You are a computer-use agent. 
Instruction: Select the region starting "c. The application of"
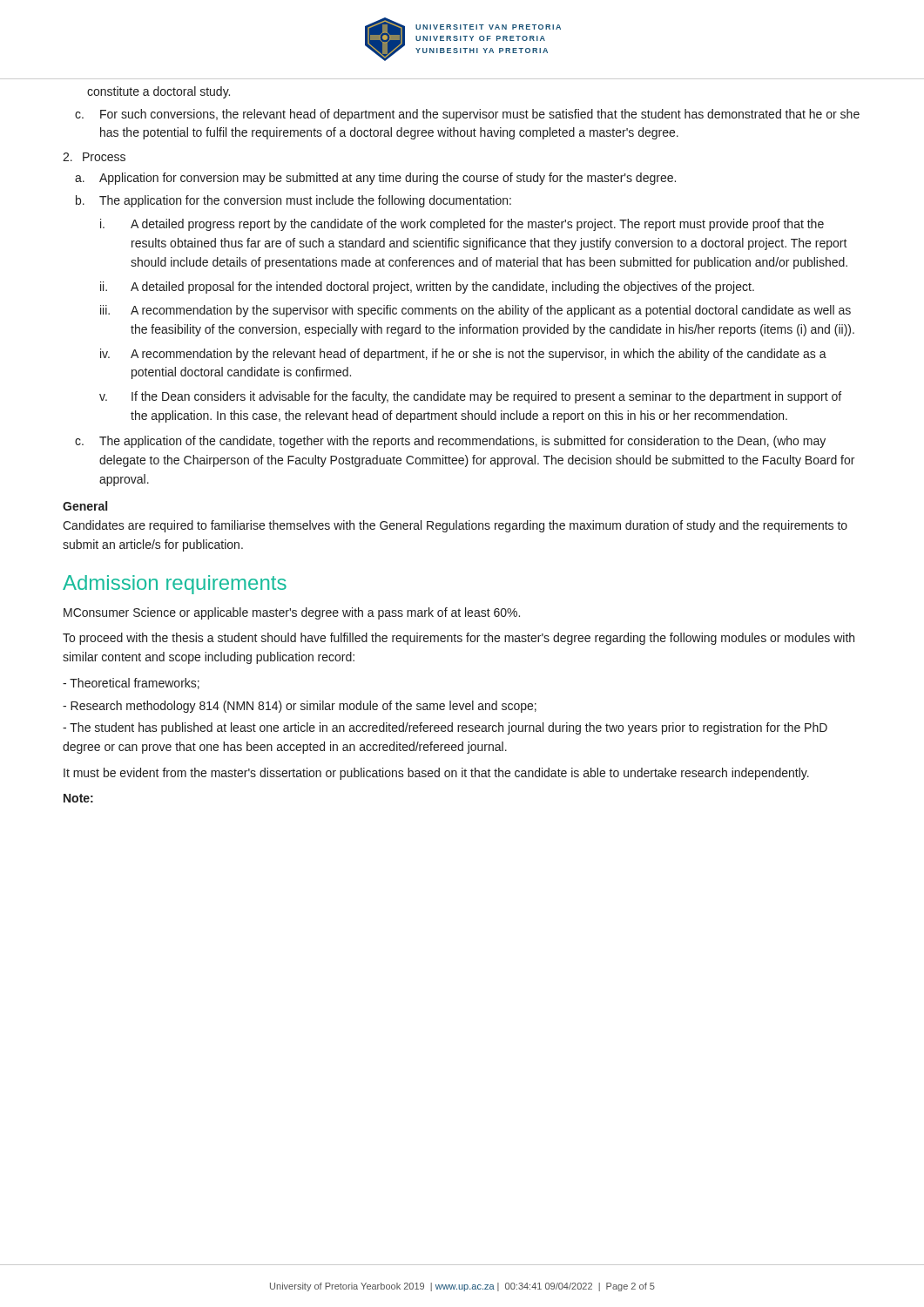click(x=468, y=461)
